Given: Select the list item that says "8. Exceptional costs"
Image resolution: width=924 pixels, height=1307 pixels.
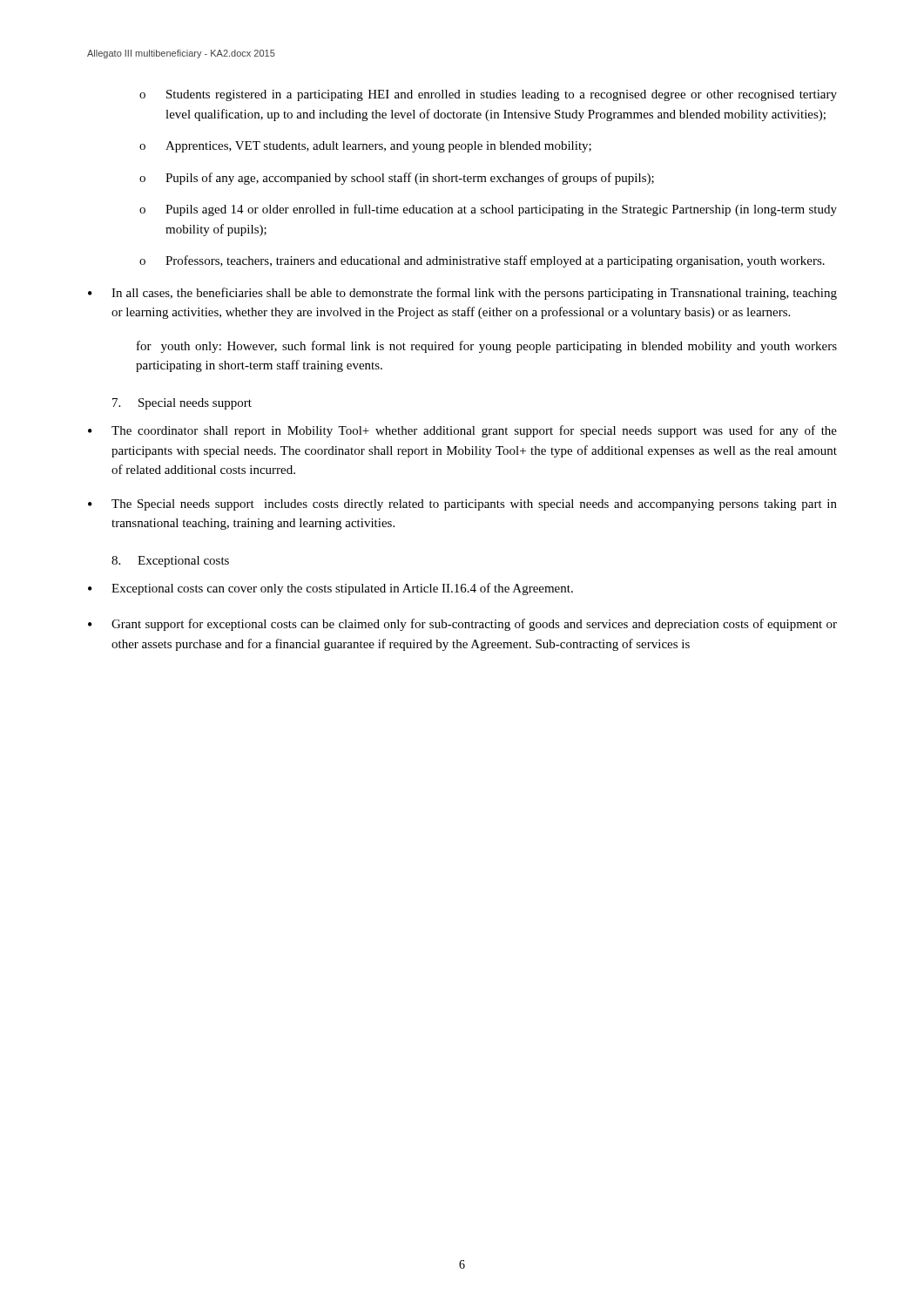Looking at the screenshot, I should point(170,560).
